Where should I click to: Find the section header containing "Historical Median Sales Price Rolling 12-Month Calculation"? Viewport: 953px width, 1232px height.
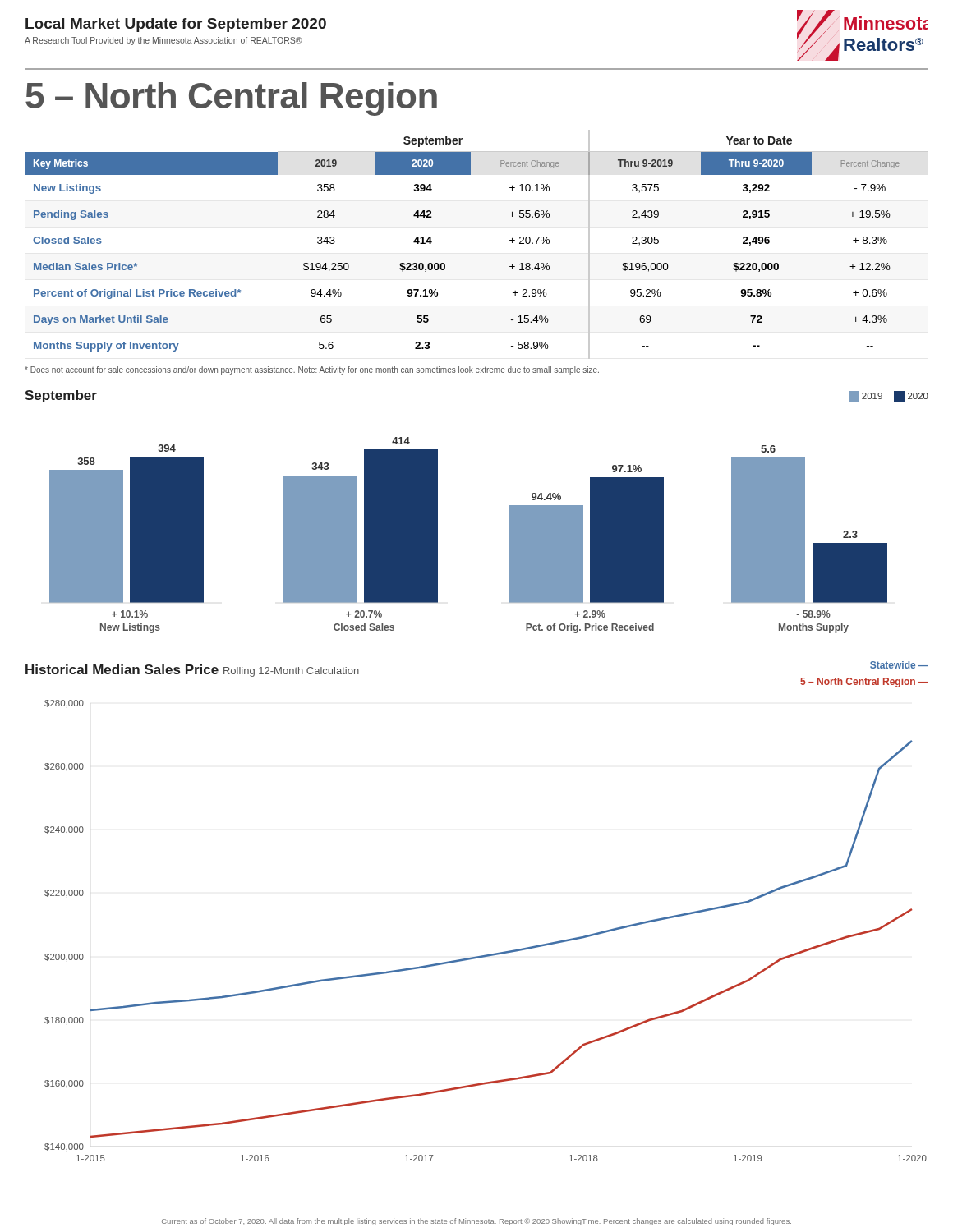(x=192, y=670)
